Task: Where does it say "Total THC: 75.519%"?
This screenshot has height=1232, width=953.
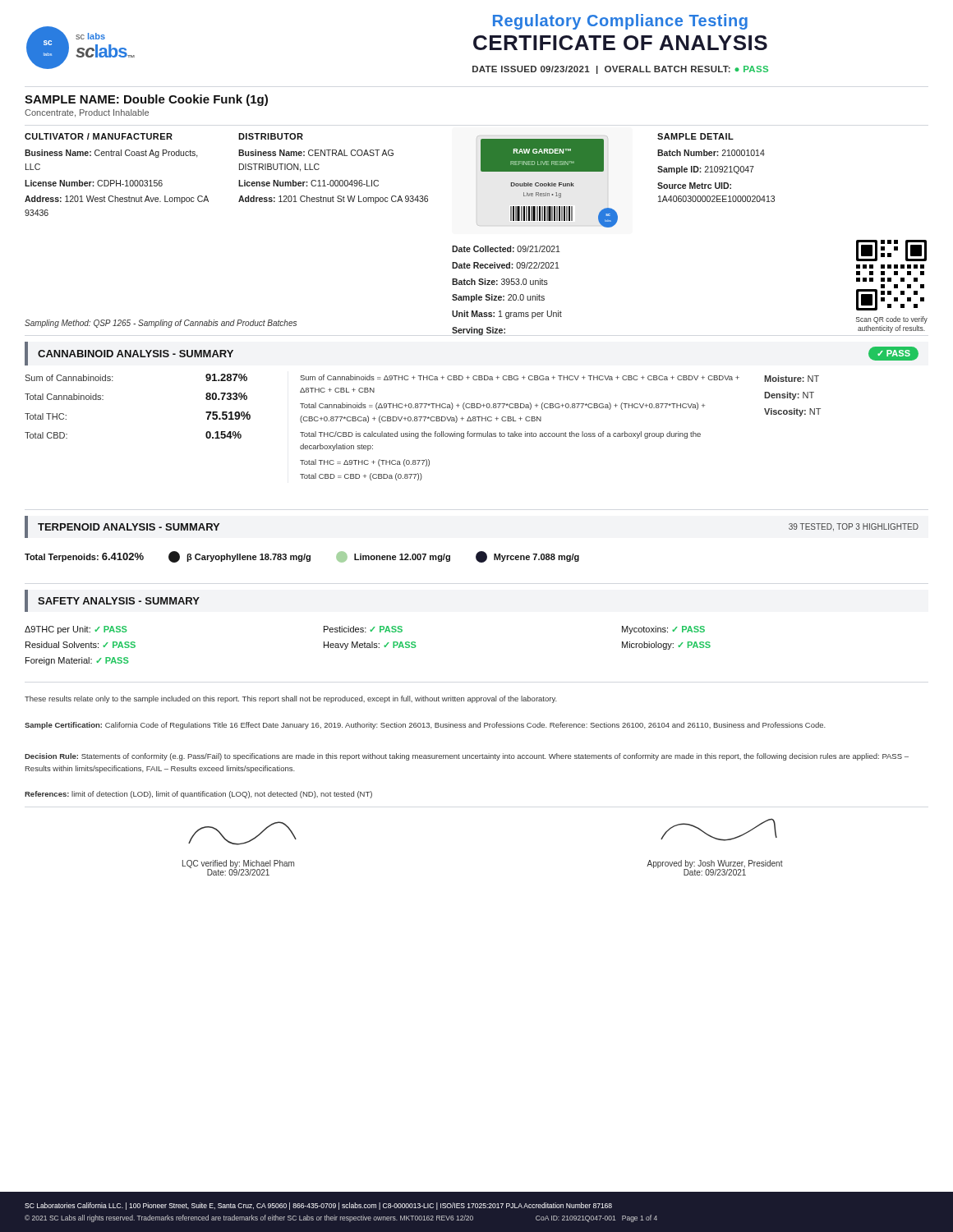Action: [52, 415]
